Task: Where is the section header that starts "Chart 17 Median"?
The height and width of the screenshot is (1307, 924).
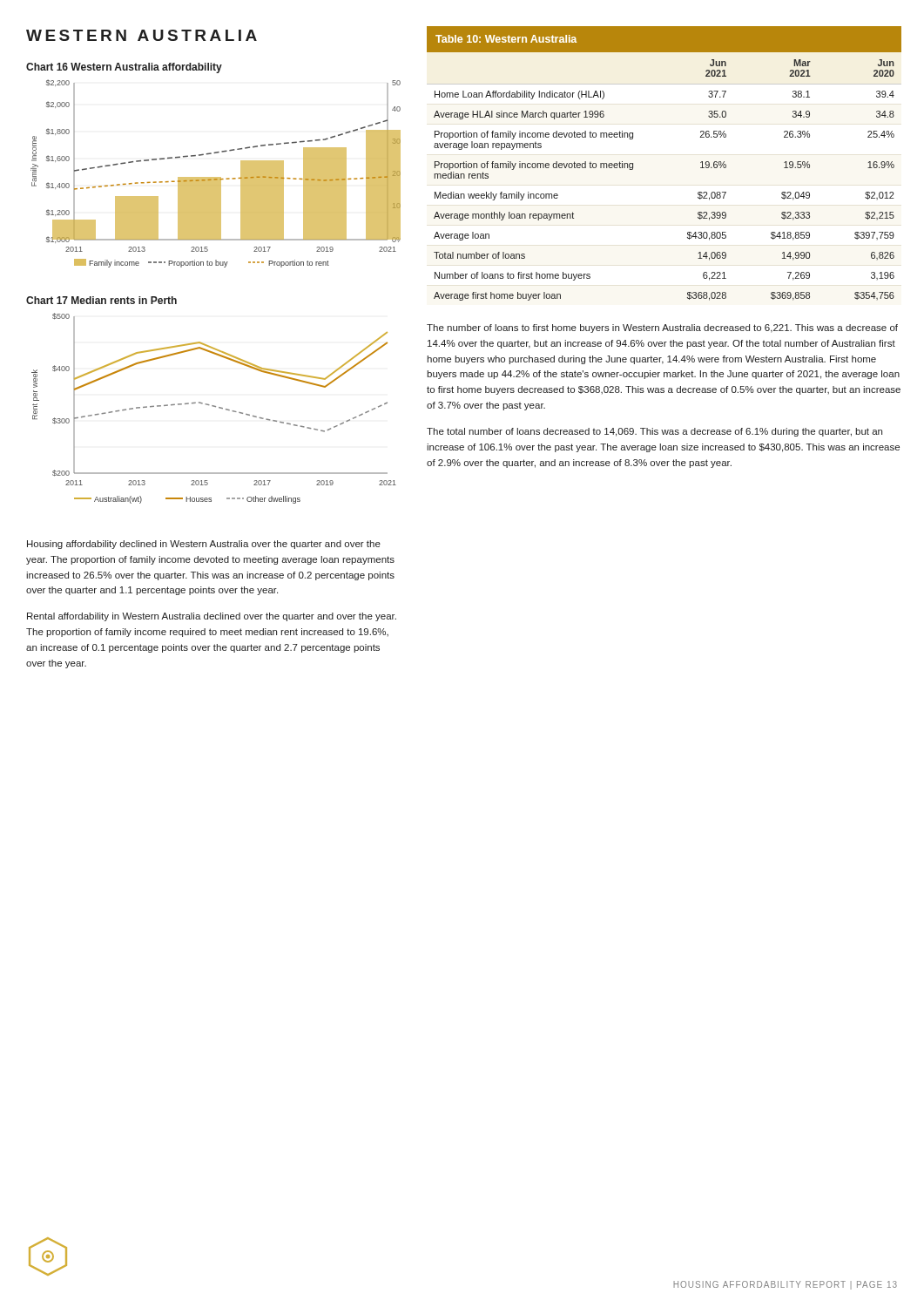Action: tap(102, 301)
